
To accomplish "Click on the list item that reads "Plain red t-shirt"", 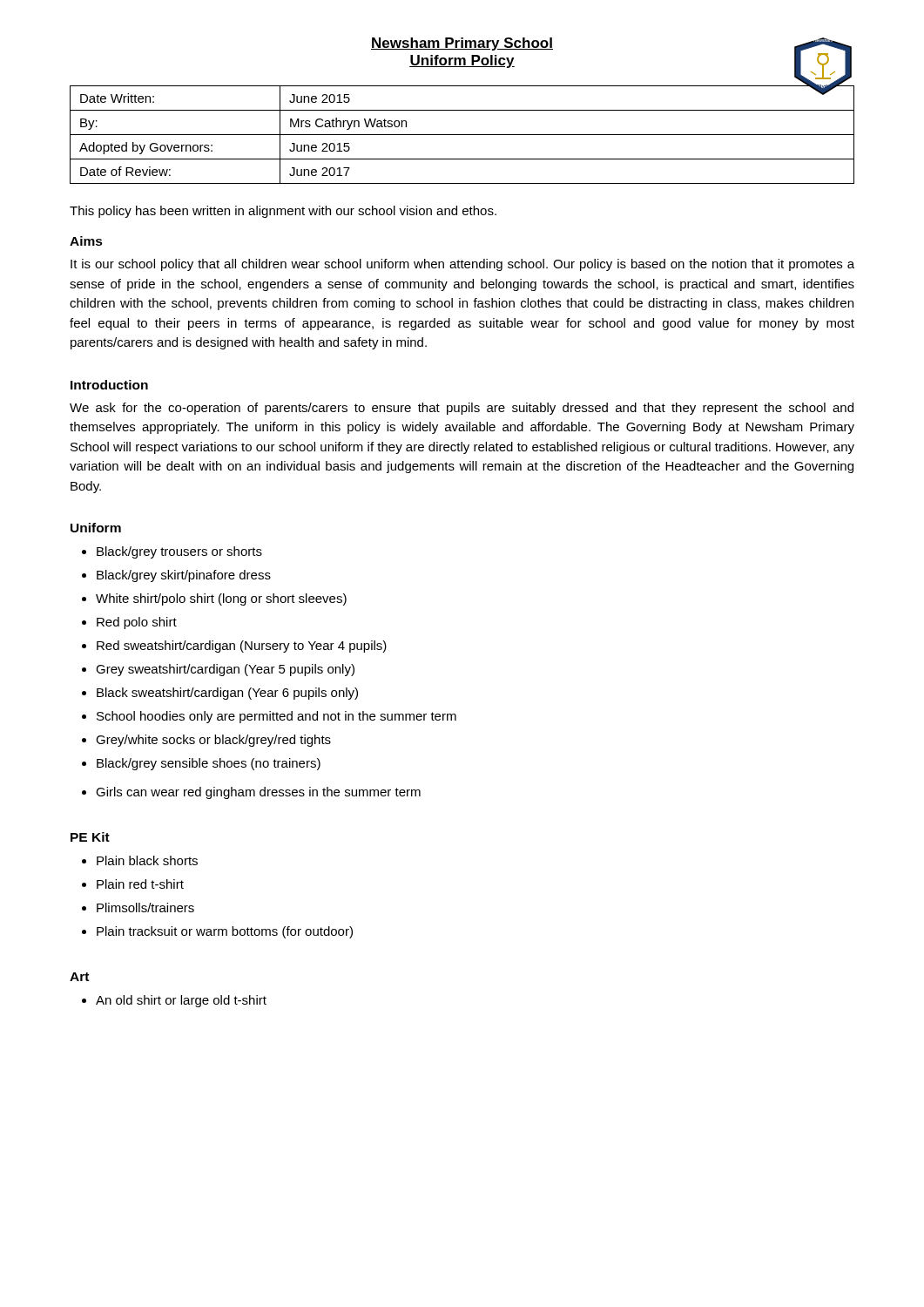I will (140, 884).
